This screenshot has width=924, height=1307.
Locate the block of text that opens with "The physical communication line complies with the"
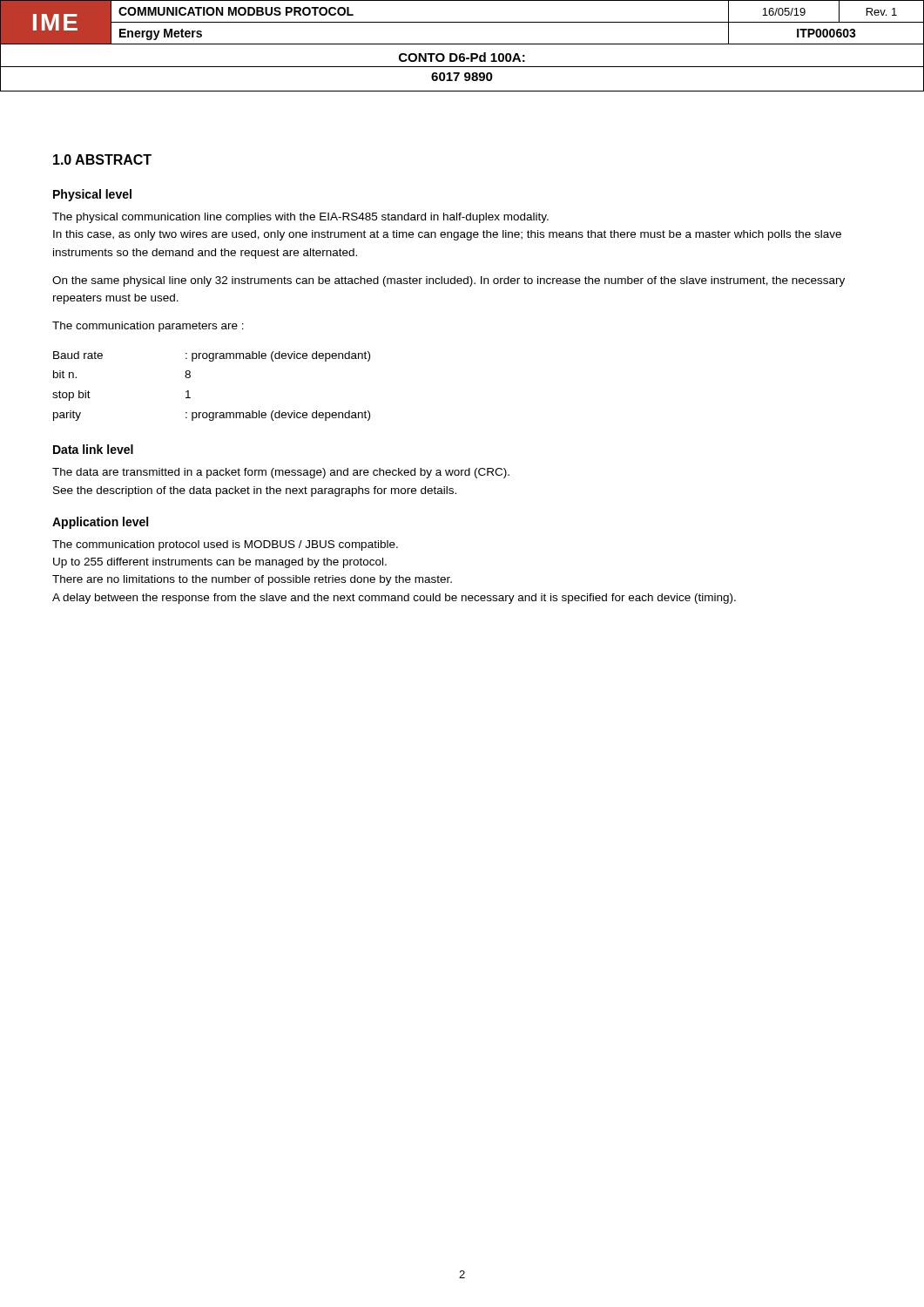coord(447,234)
